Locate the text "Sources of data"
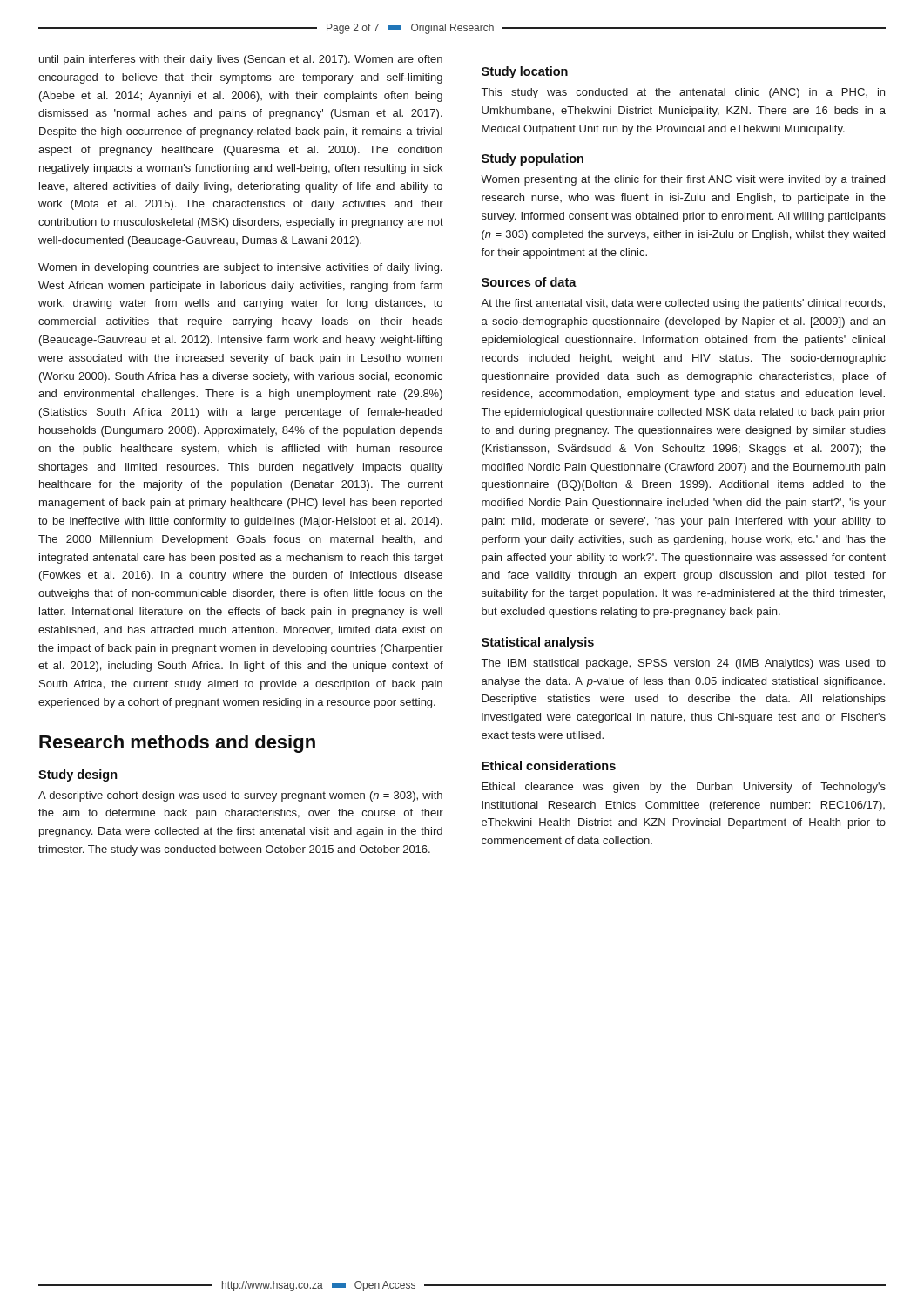The height and width of the screenshot is (1307, 924). tap(529, 283)
